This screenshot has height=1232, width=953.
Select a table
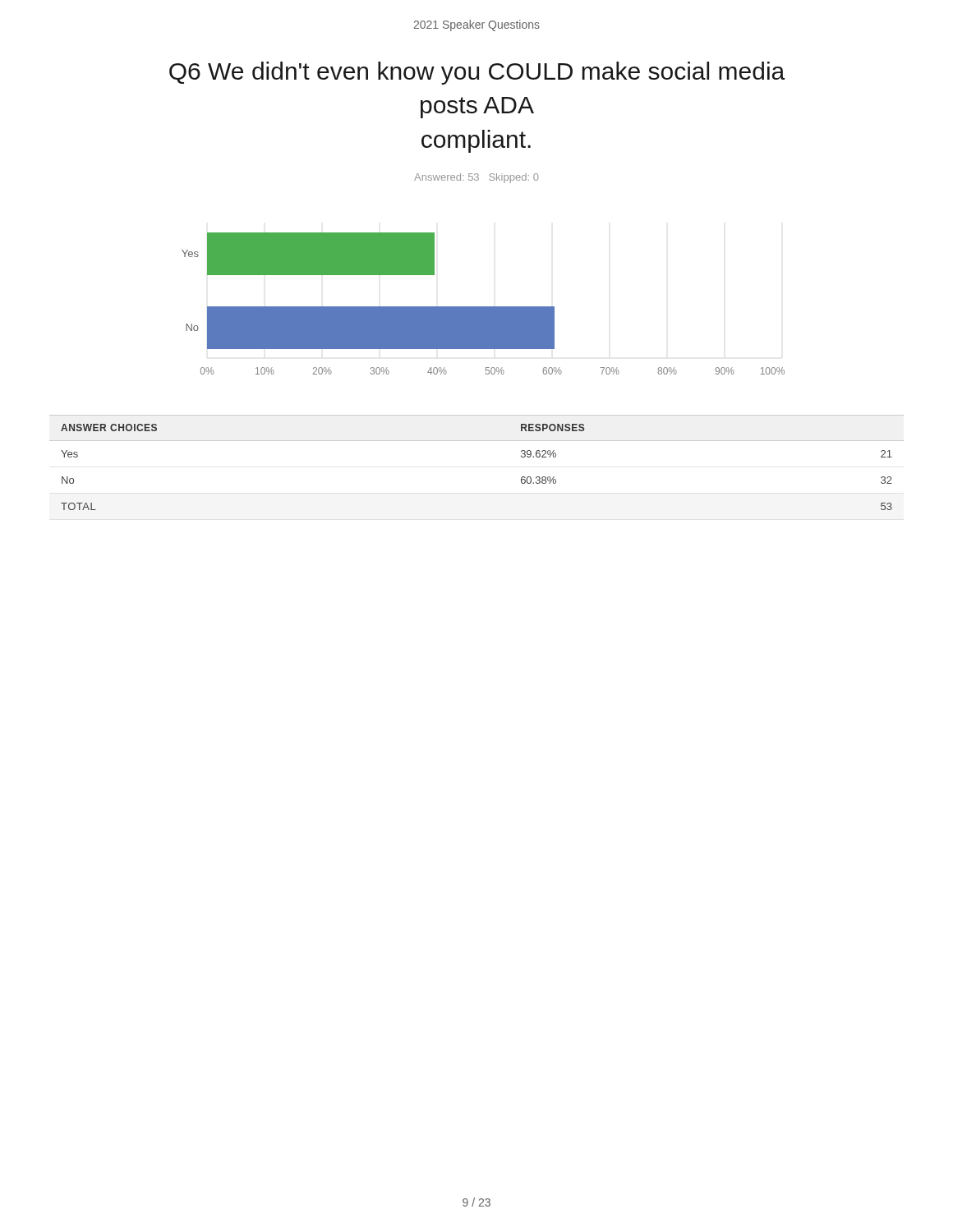tap(476, 467)
